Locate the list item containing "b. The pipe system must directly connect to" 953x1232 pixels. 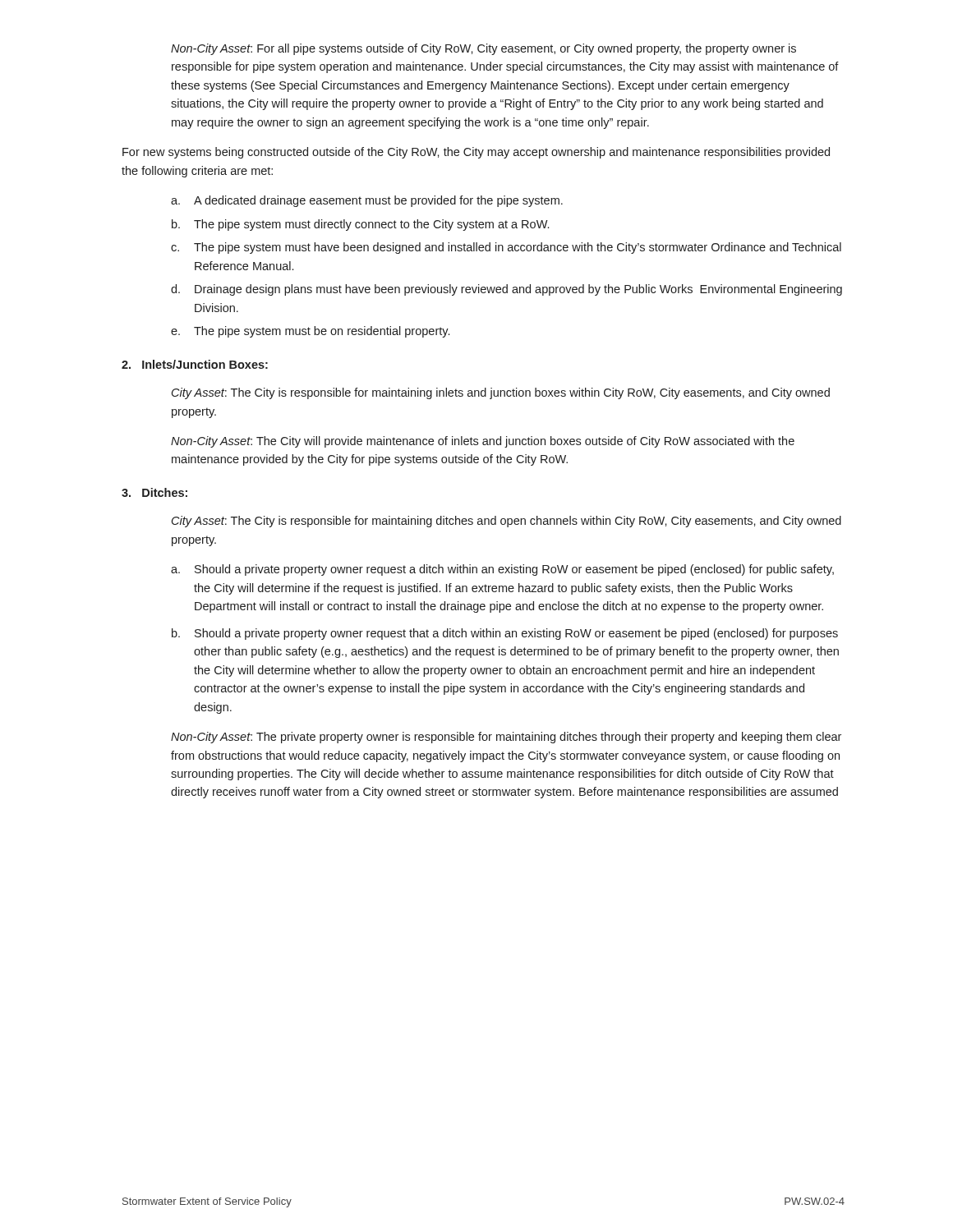click(x=508, y=224)
